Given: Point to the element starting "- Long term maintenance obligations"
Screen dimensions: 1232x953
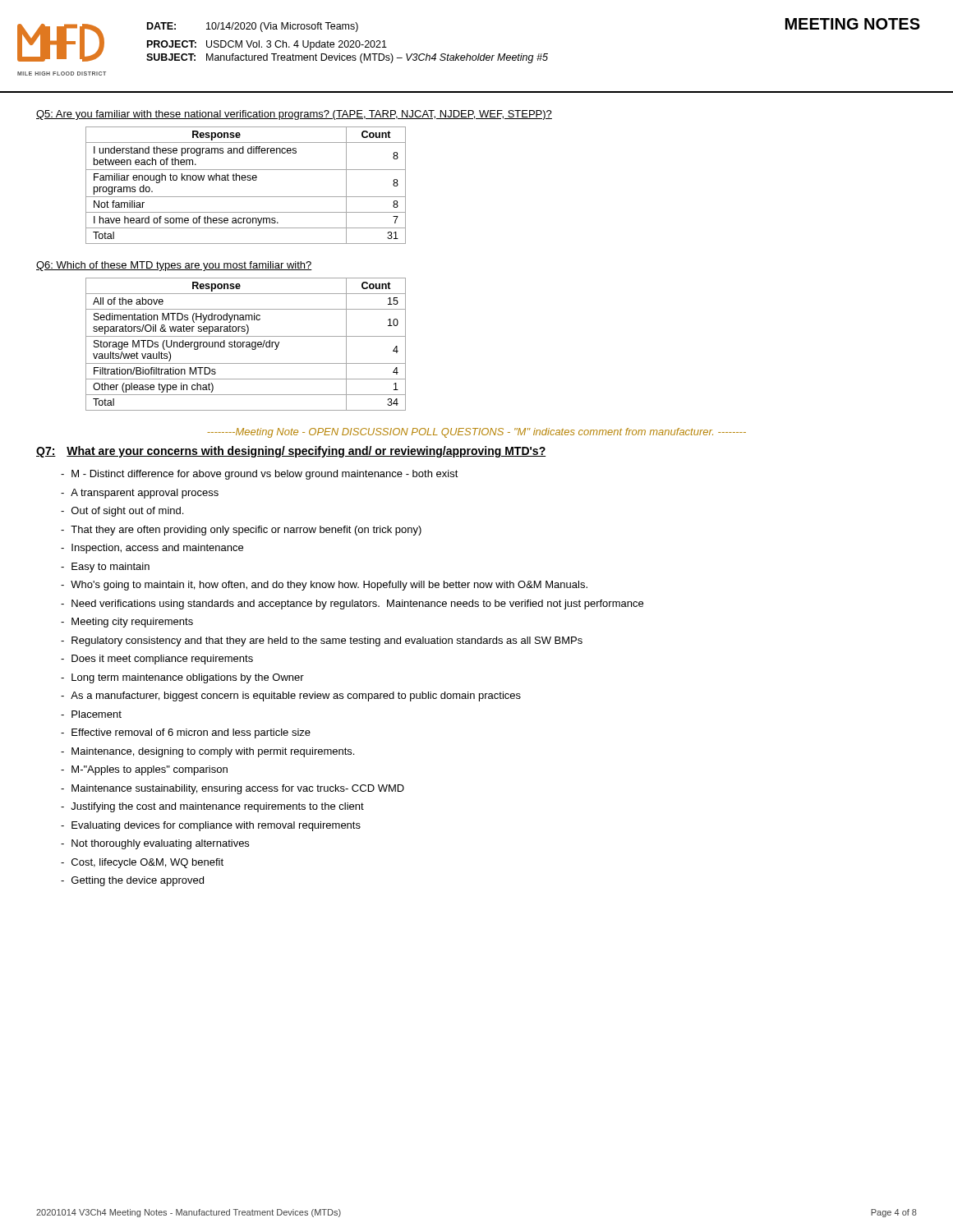Looking at the screenshot, I should (182, 677).
